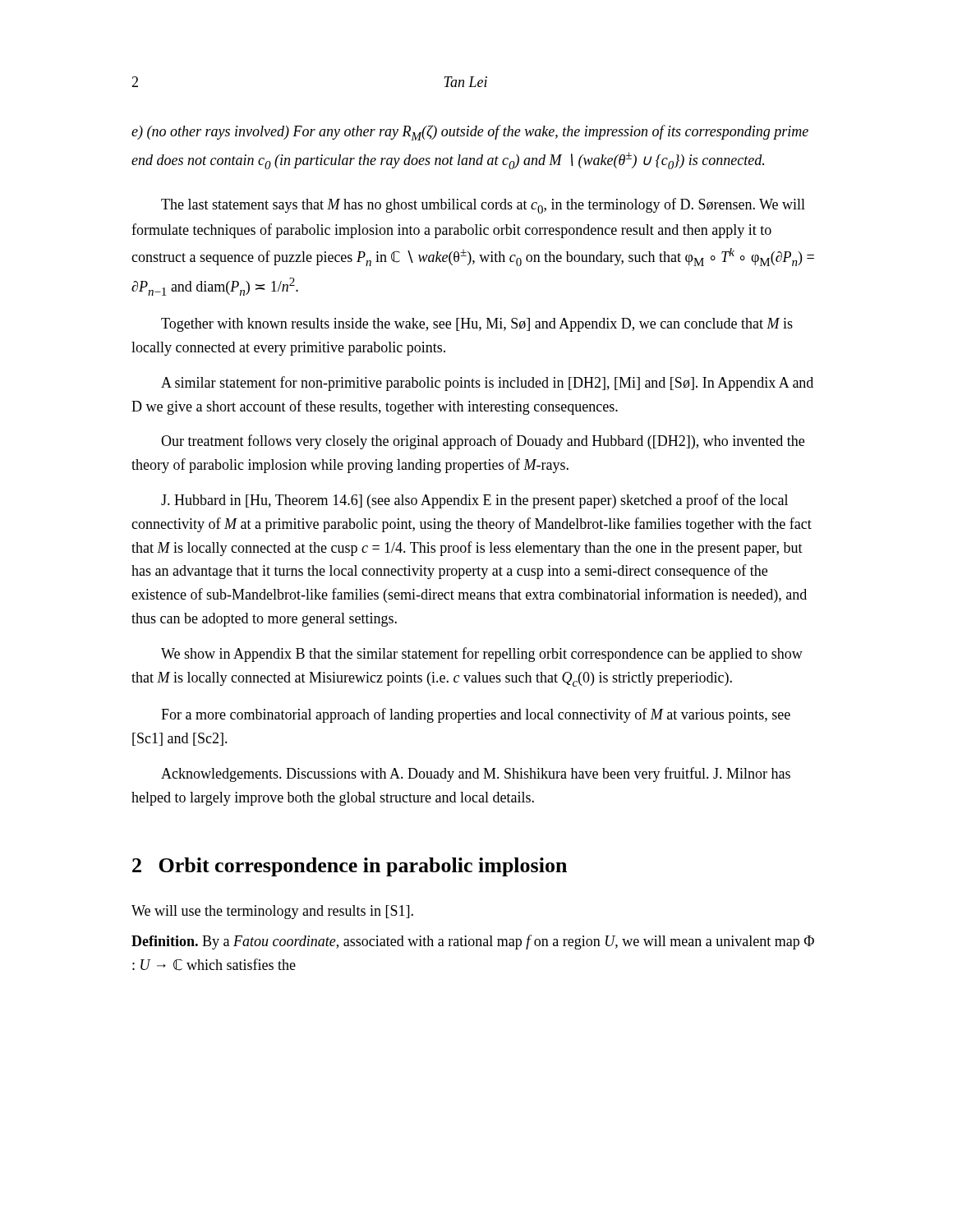This screenshot has height=1232, width=953.
Task: Click on the text block that says "The last statement says that"
Action: (476, 501)
